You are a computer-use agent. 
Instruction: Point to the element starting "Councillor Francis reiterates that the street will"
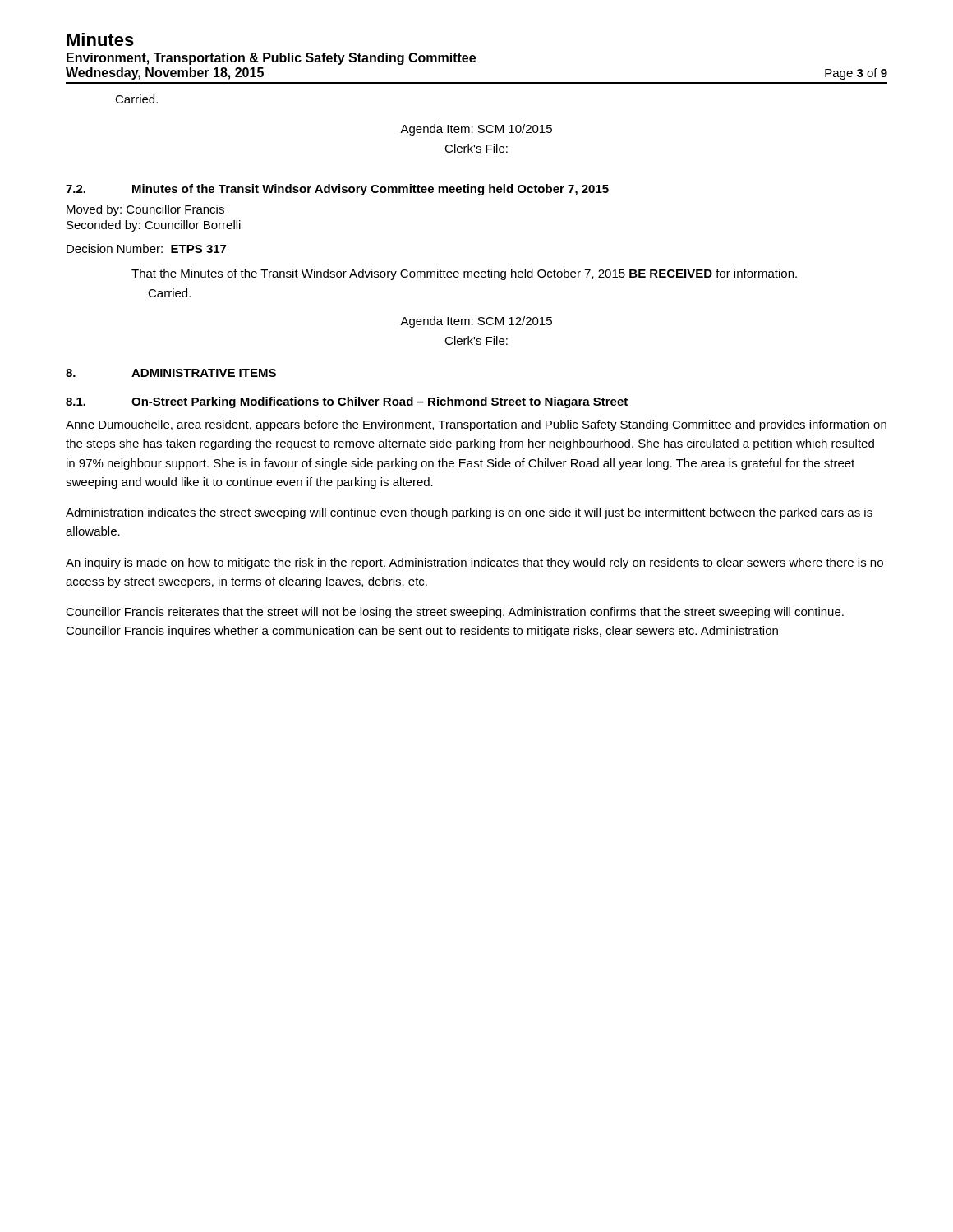pyautogui.click(x=455, y=621)
